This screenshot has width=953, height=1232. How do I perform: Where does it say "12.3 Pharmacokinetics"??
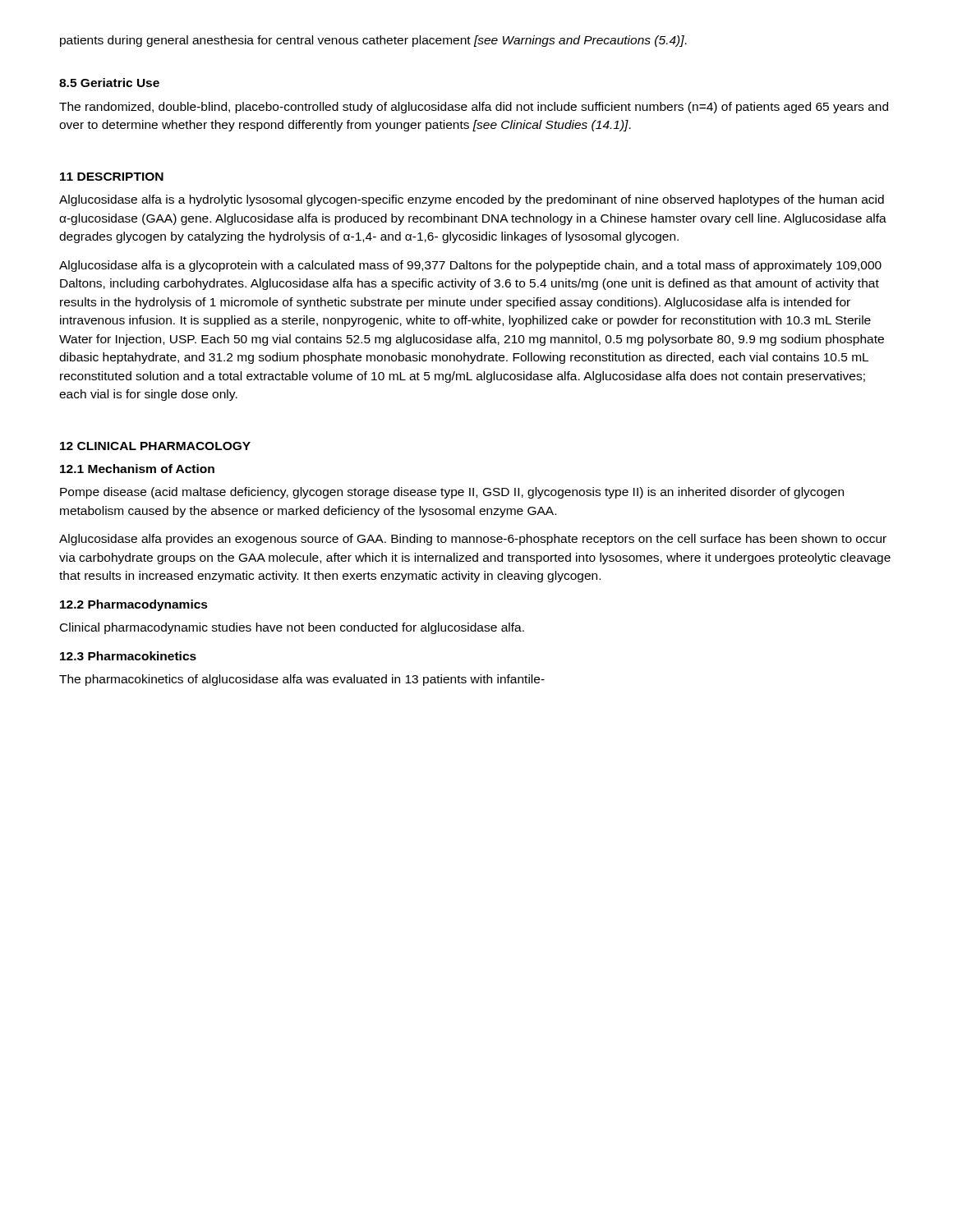pos(128,656)
